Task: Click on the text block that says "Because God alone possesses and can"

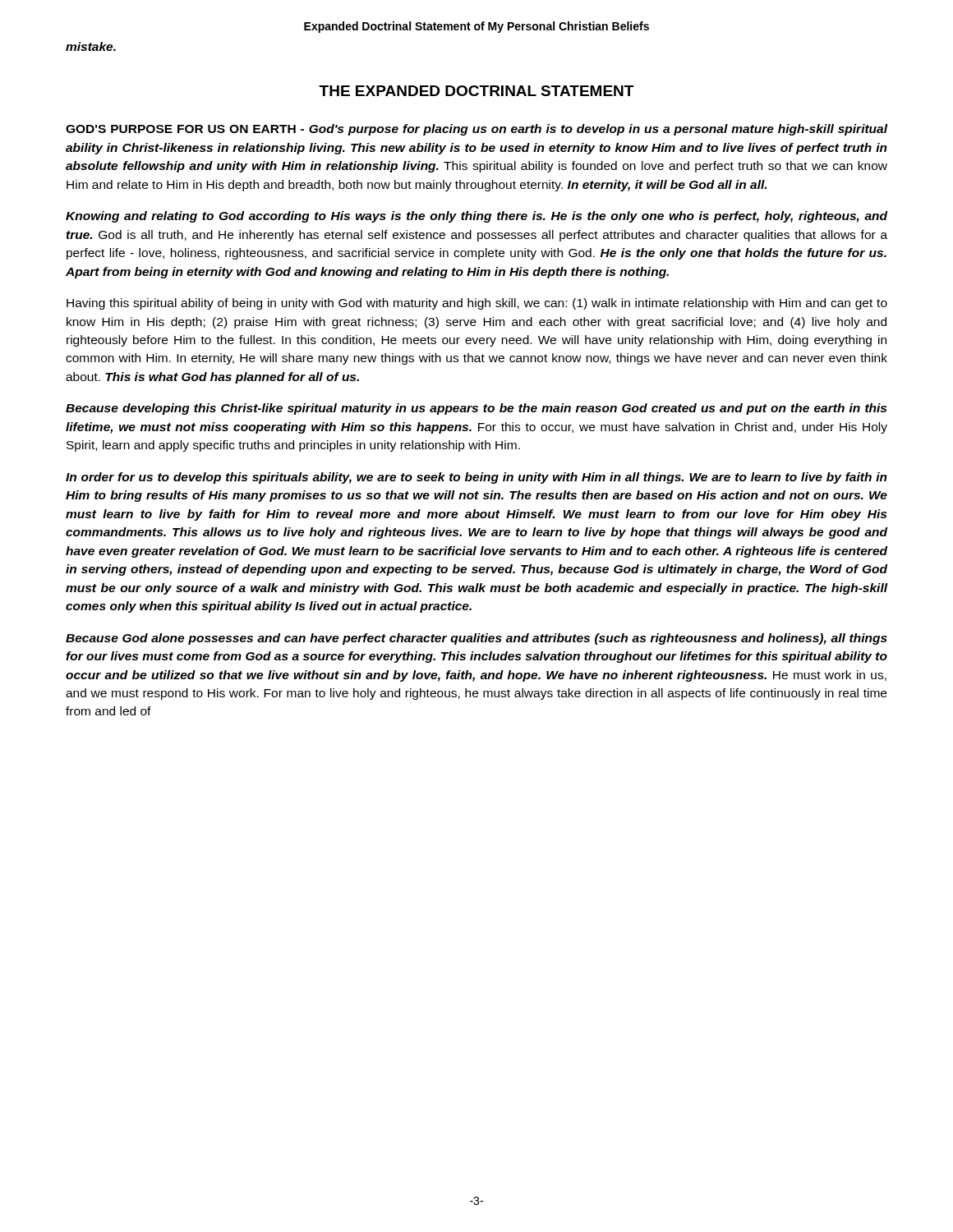Action: 476,674
